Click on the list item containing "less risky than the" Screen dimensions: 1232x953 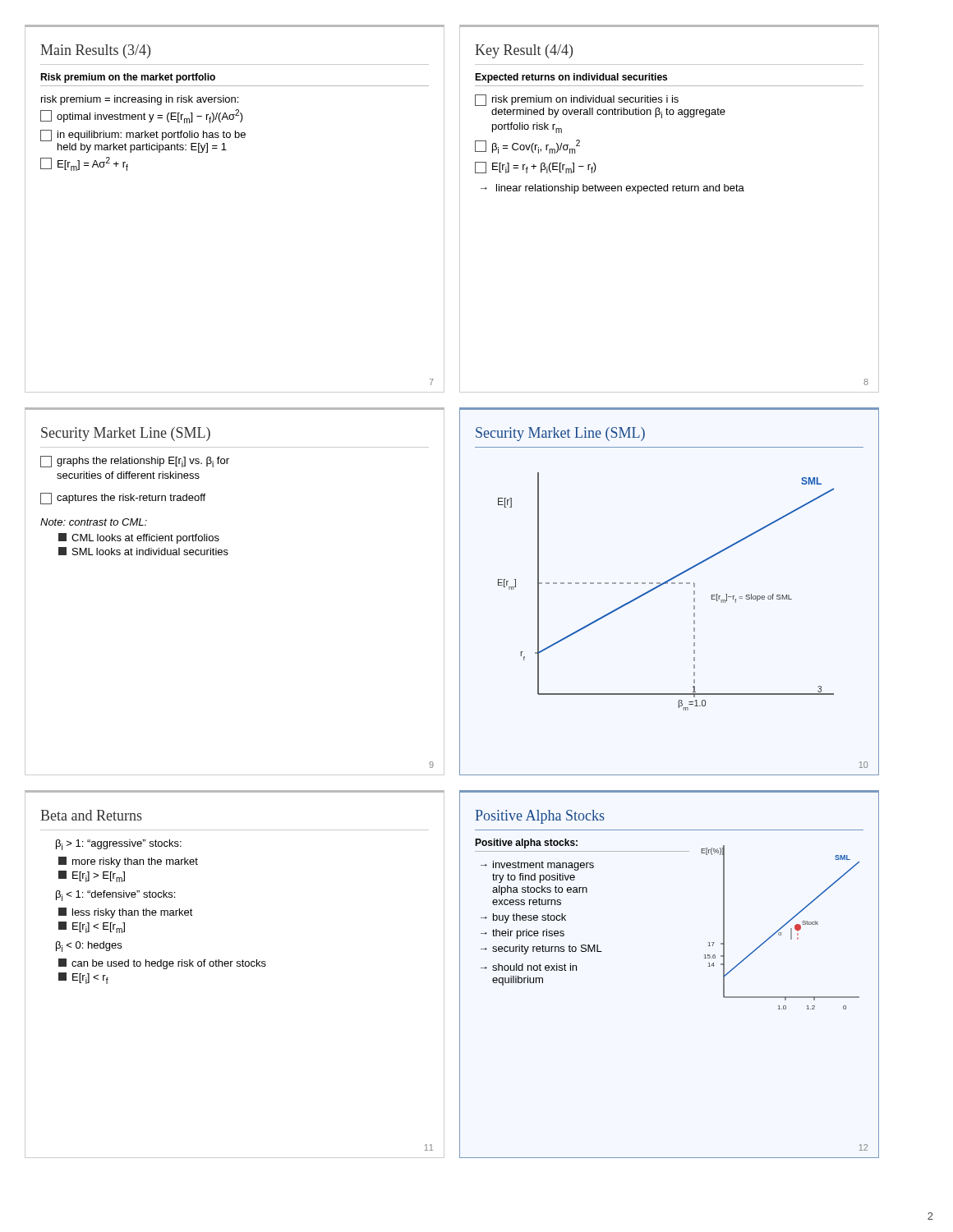click(125, 912)
